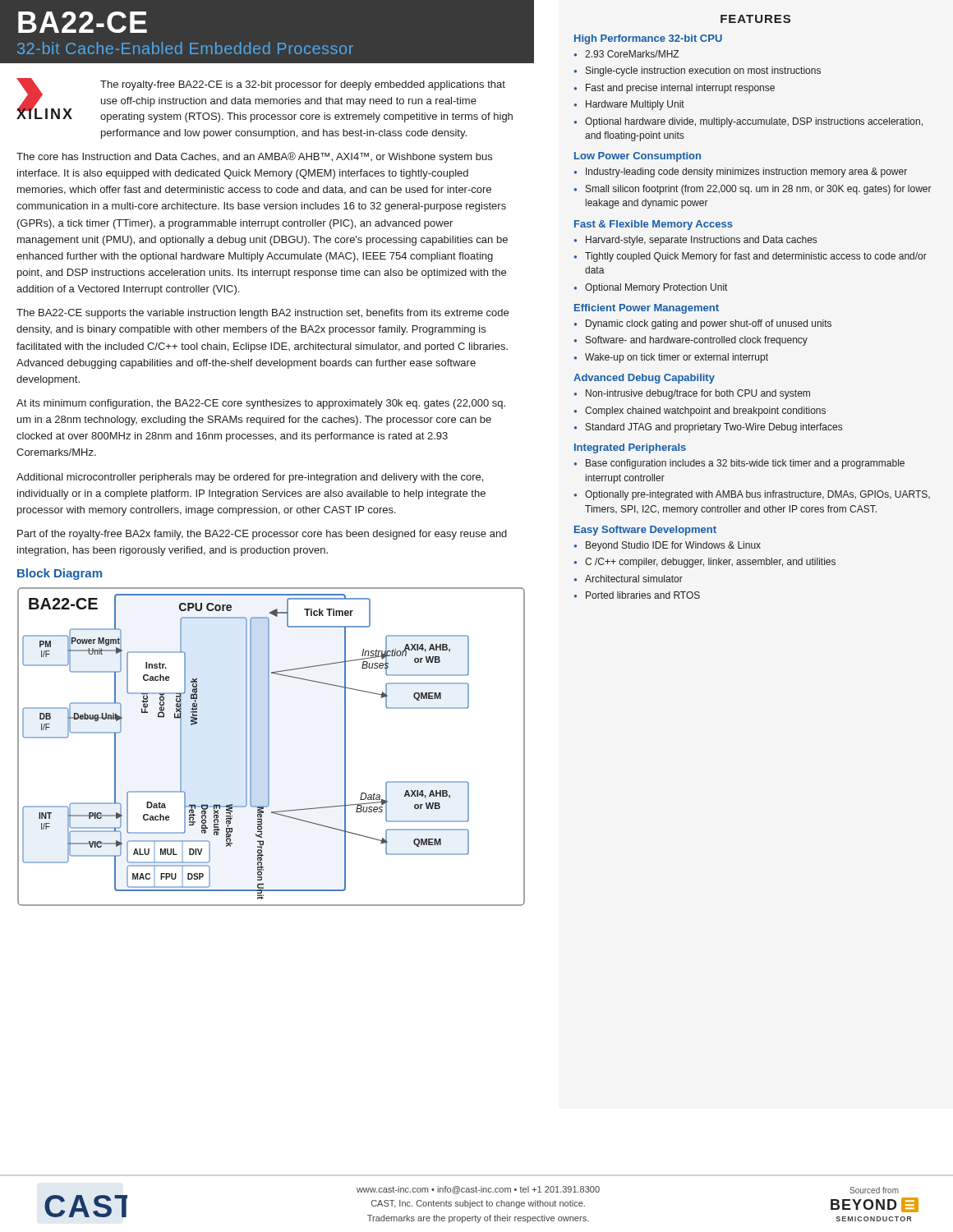The width and height of the screenshot is (953, 1232).
Task: Find the region starting "BA22-CE 32-bit Cache-Enabled Embedded Processor"
Action: click(x=267, y=32)
